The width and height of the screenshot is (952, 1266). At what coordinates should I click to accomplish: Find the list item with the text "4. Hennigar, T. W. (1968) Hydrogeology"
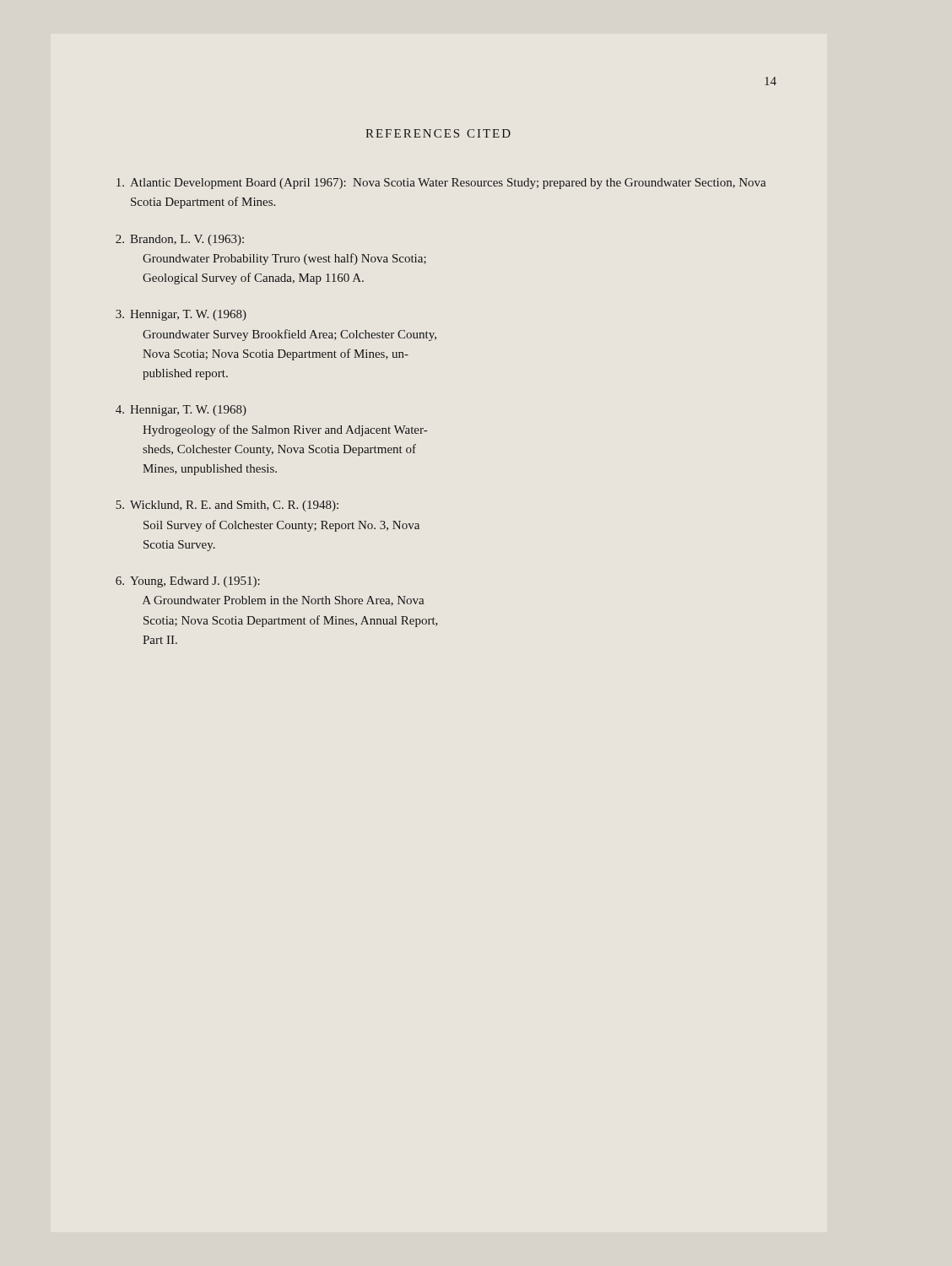pos(181,411)
